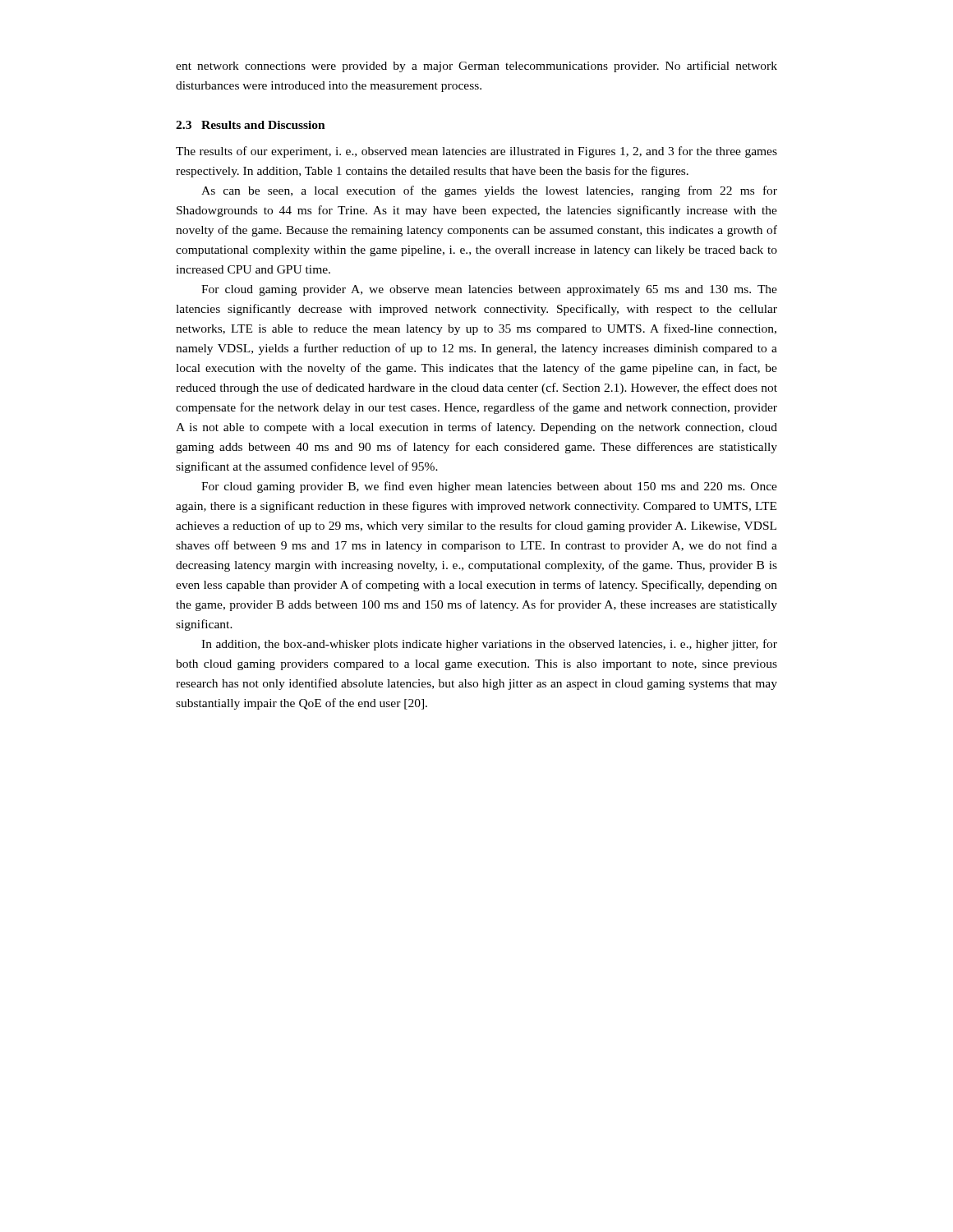Find the text block with the text "For cloud gaming provider B, we"
The height and width of the screenshot is (1232, 953).
(x=476, y=556)
